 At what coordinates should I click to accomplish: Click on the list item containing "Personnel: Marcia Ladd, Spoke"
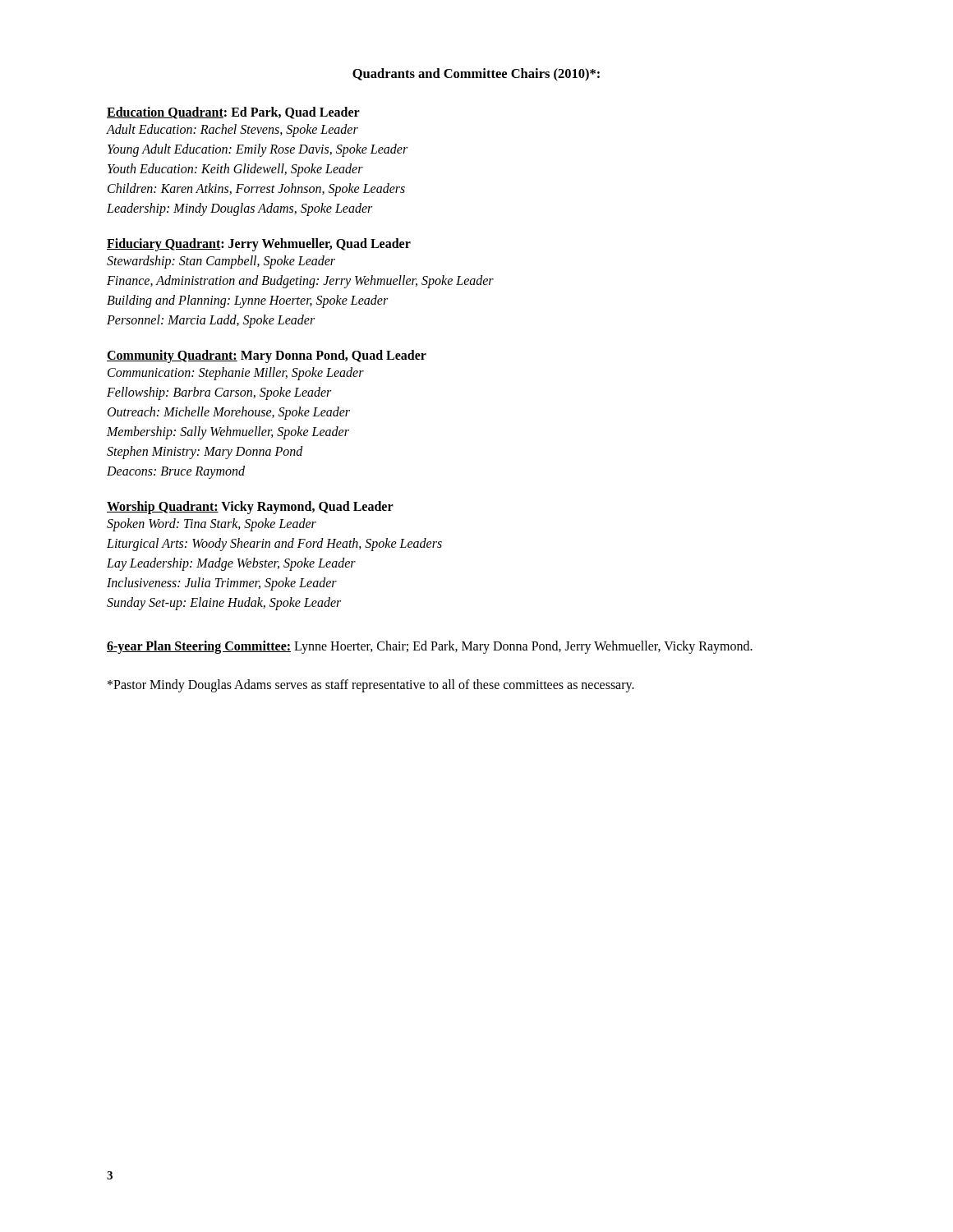tap(211, 320)
